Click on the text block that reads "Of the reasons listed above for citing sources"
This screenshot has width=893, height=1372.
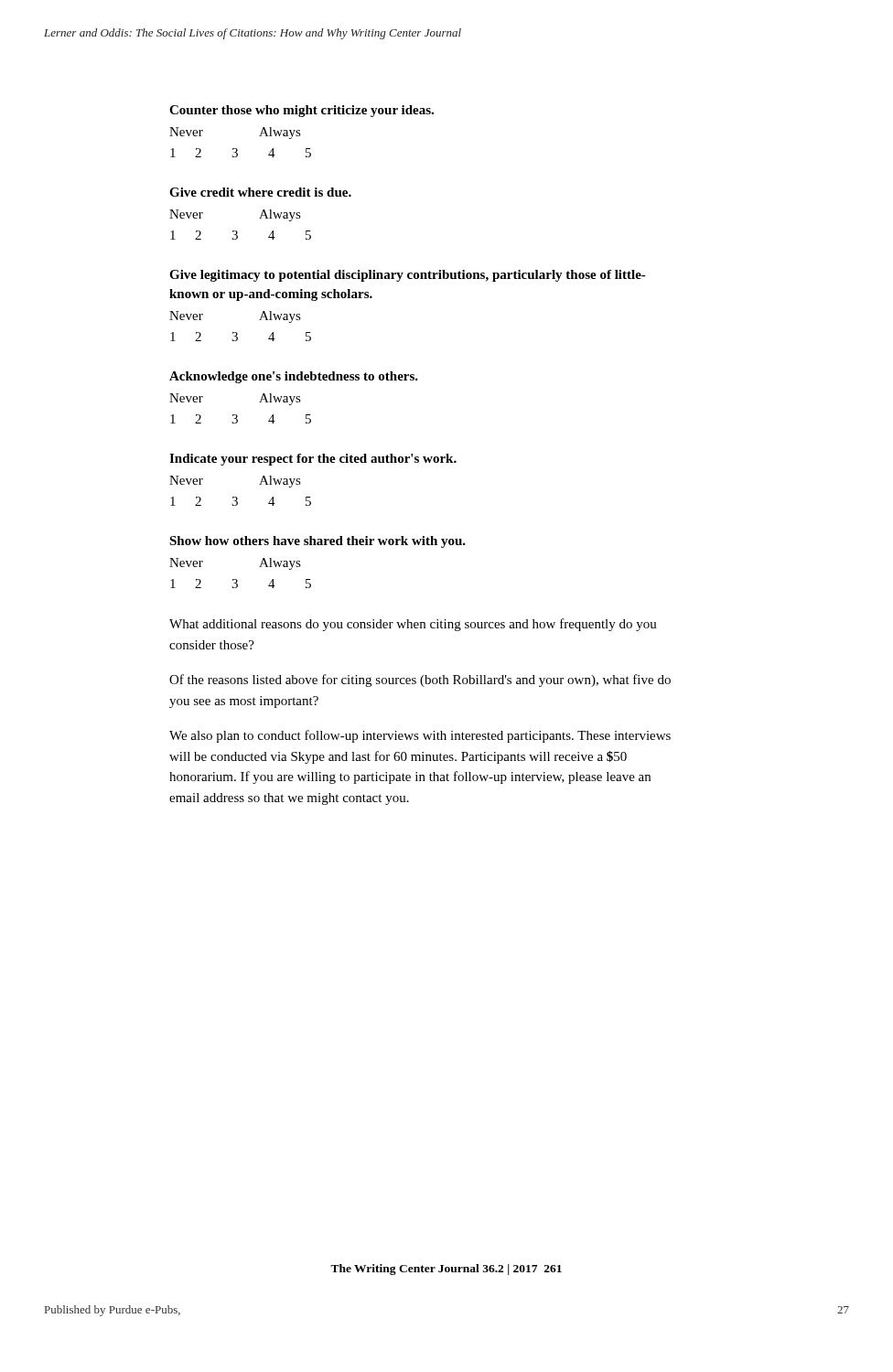[x=420, y=690]
